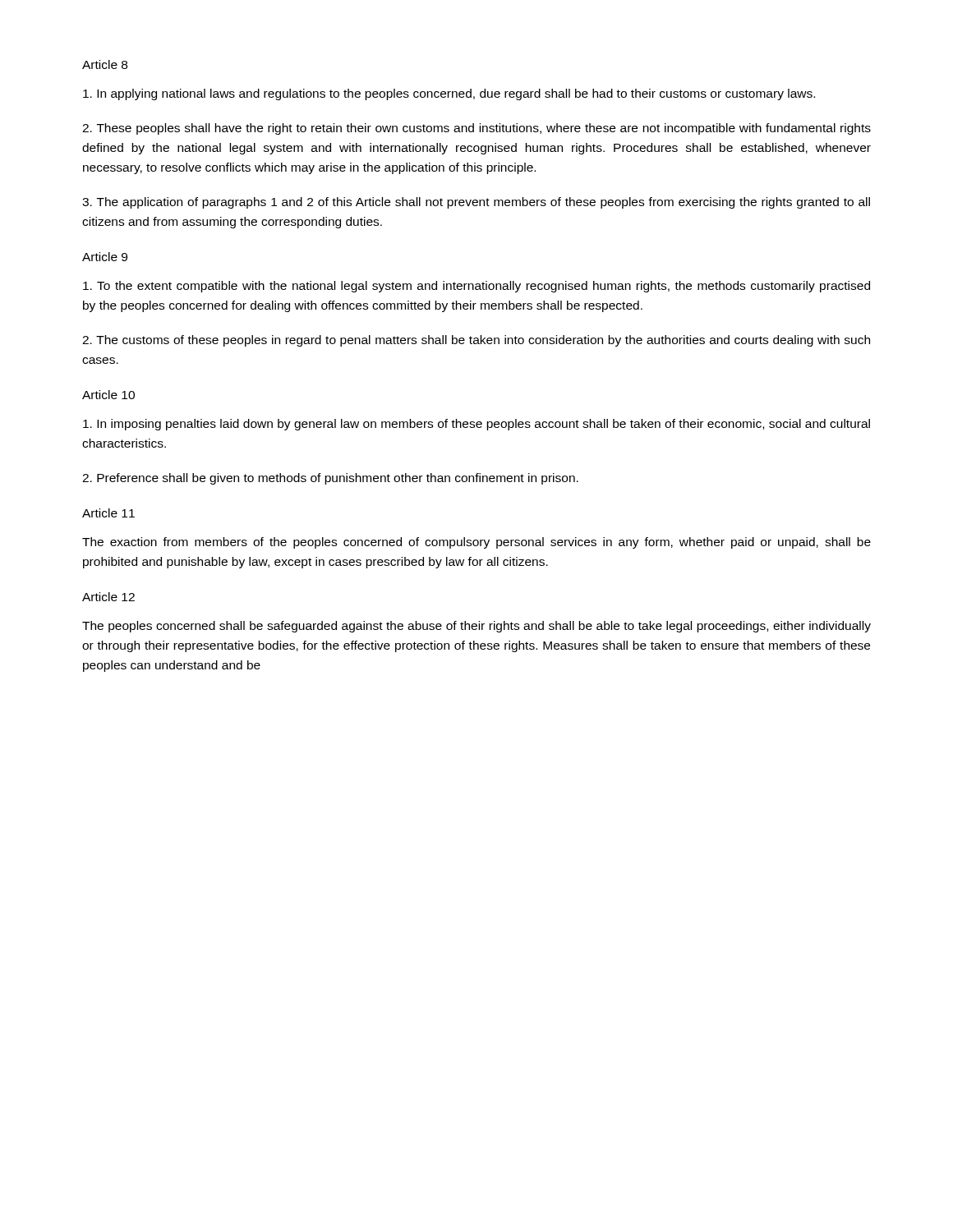953x1232 pixels.
Task: Point to the text starting "These peoples shall have the"
Action: tap(476, 148)
